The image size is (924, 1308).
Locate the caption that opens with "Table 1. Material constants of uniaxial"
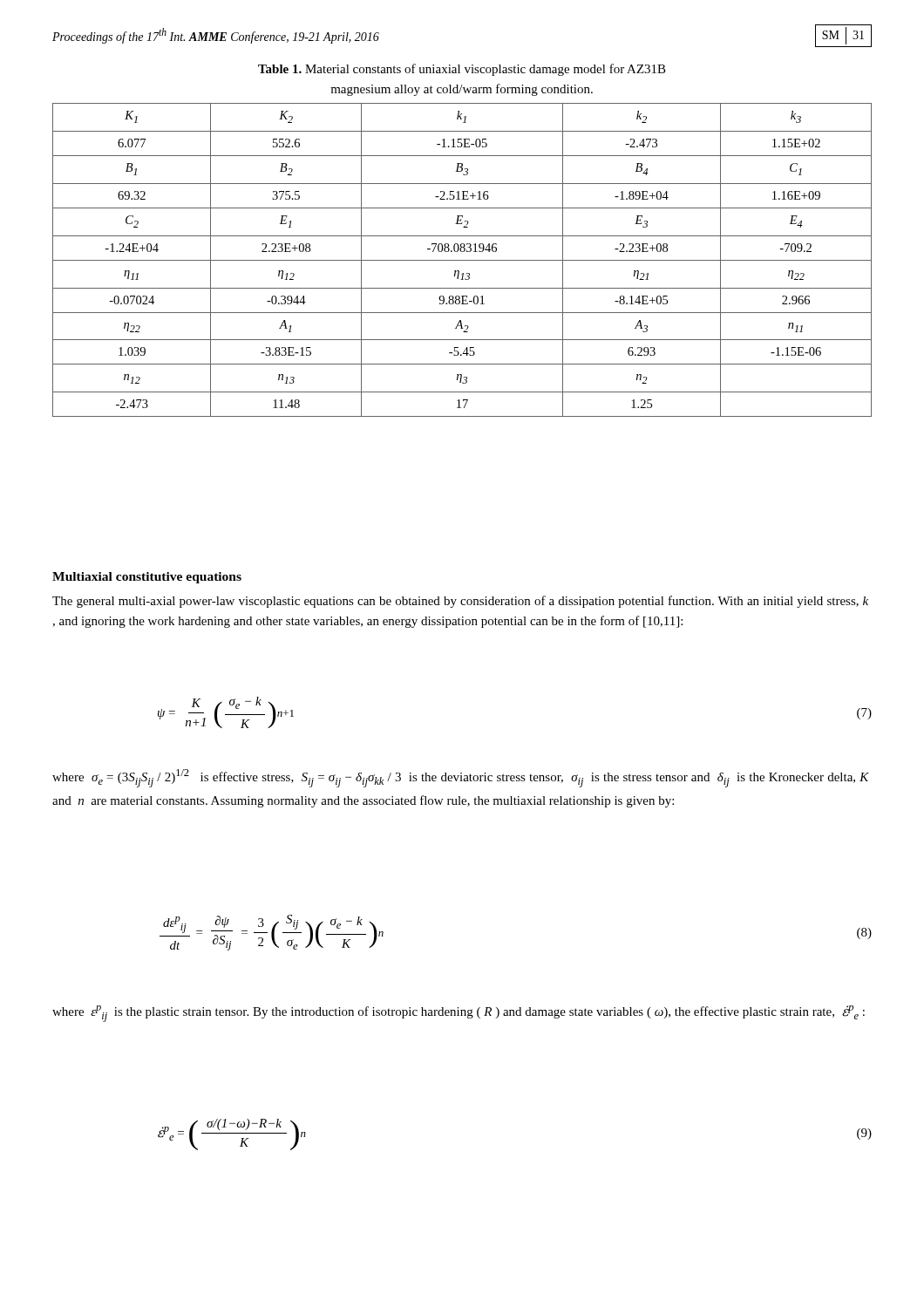tap(462, 79)
